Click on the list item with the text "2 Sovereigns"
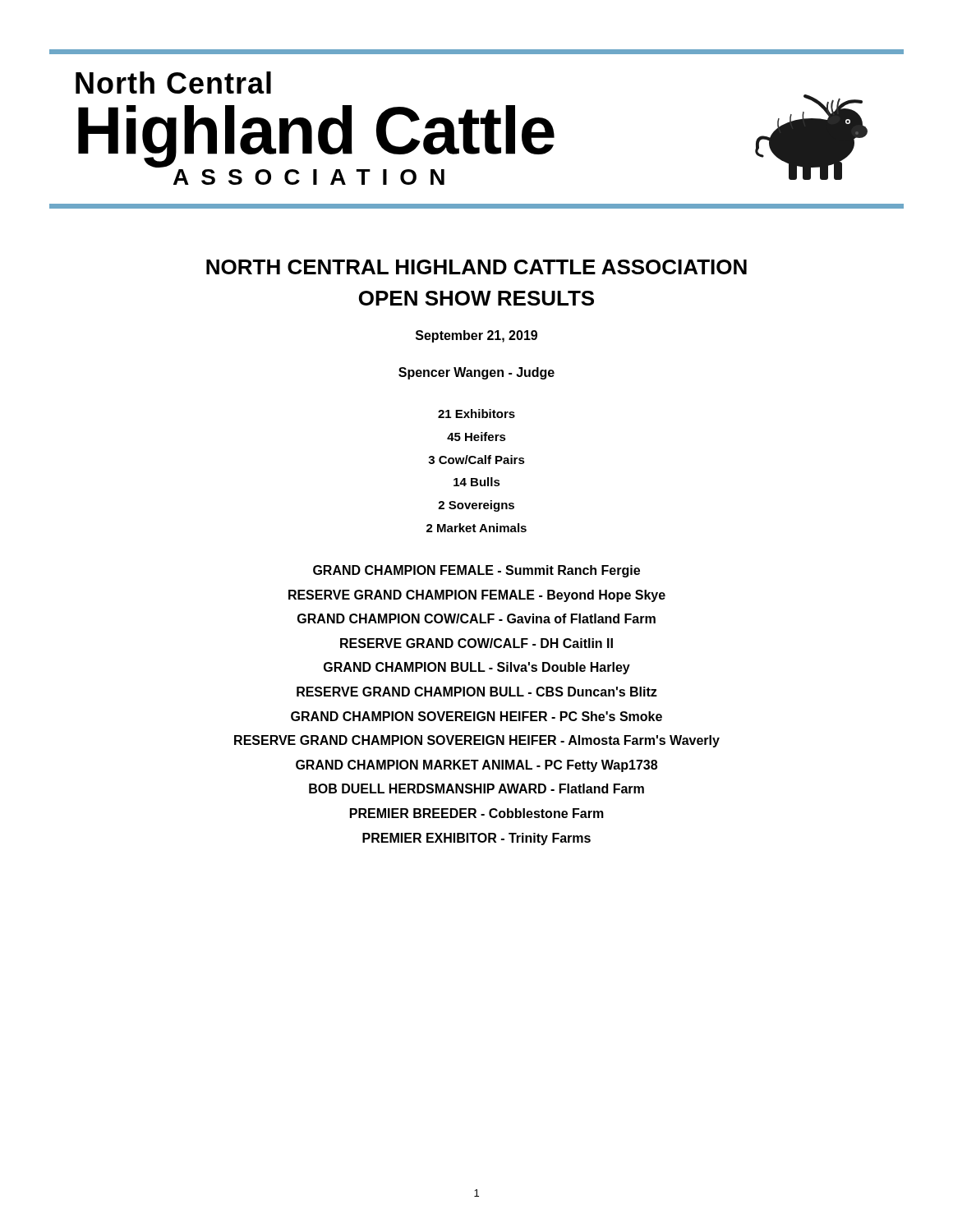Image resolution: width=953 pixels, height=1232 pixels. coord(476,505)
